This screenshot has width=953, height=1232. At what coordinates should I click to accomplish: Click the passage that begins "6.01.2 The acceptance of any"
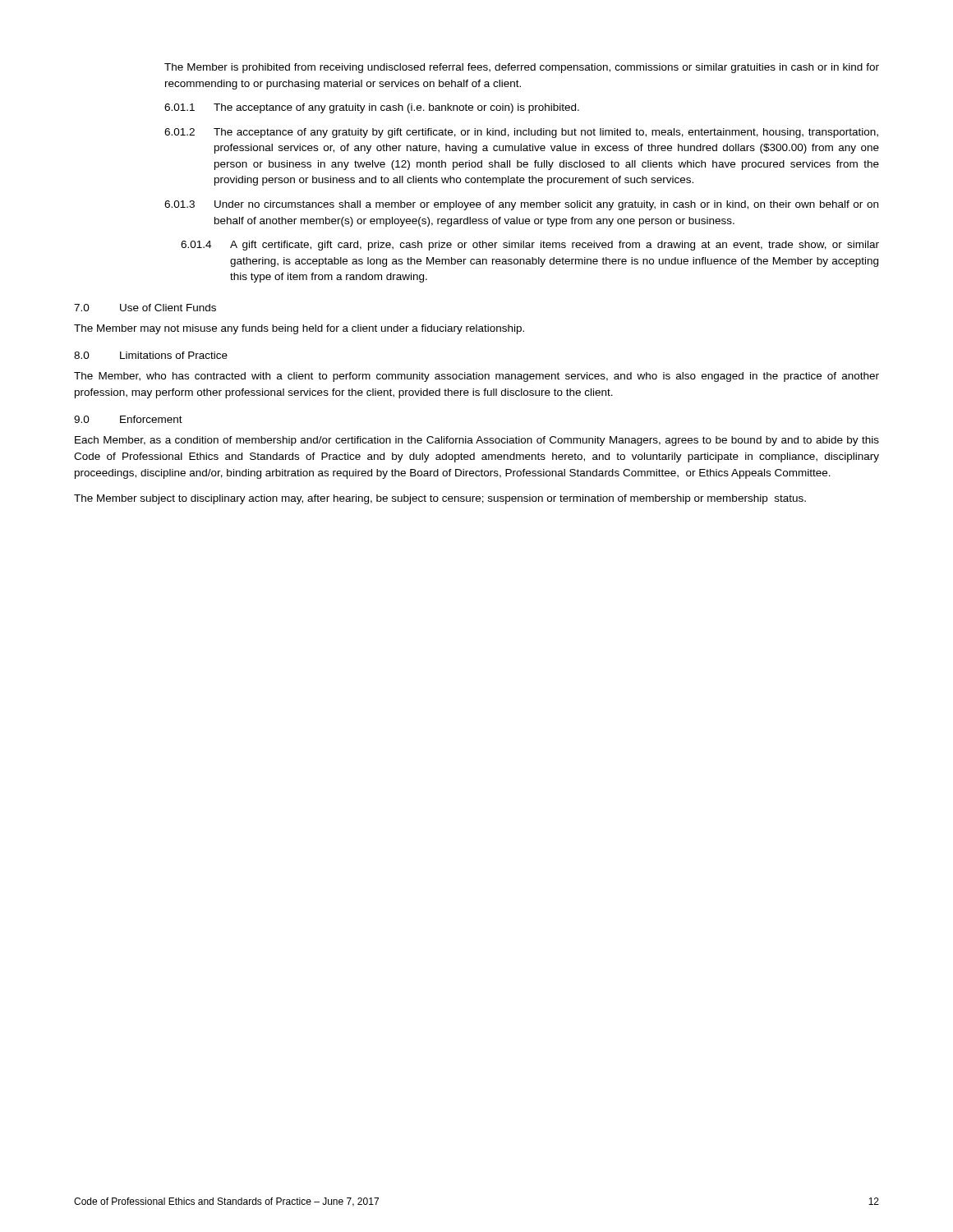[x=522, y=156]
